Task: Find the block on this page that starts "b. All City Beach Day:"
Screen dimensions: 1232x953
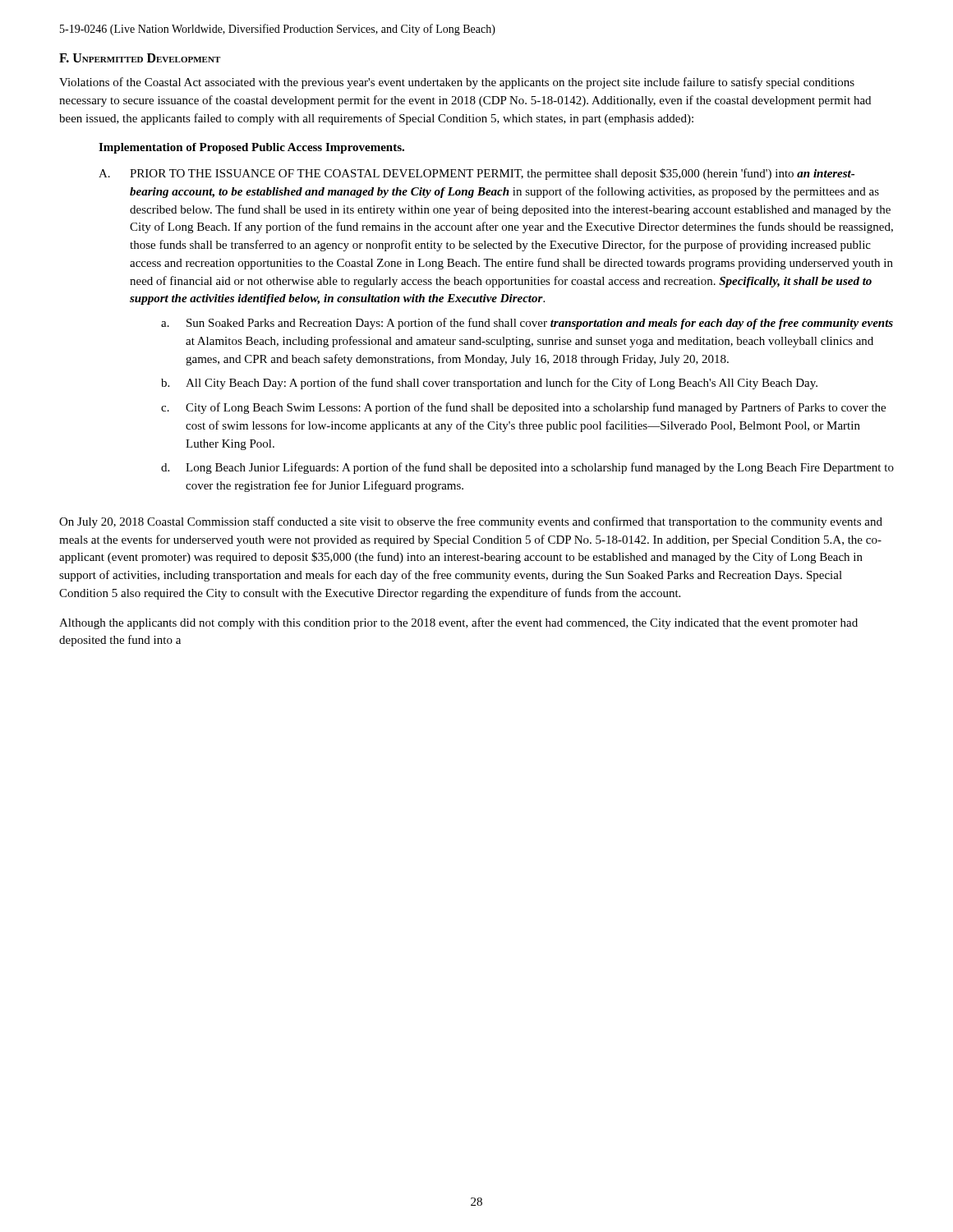Action: (527, 384)
